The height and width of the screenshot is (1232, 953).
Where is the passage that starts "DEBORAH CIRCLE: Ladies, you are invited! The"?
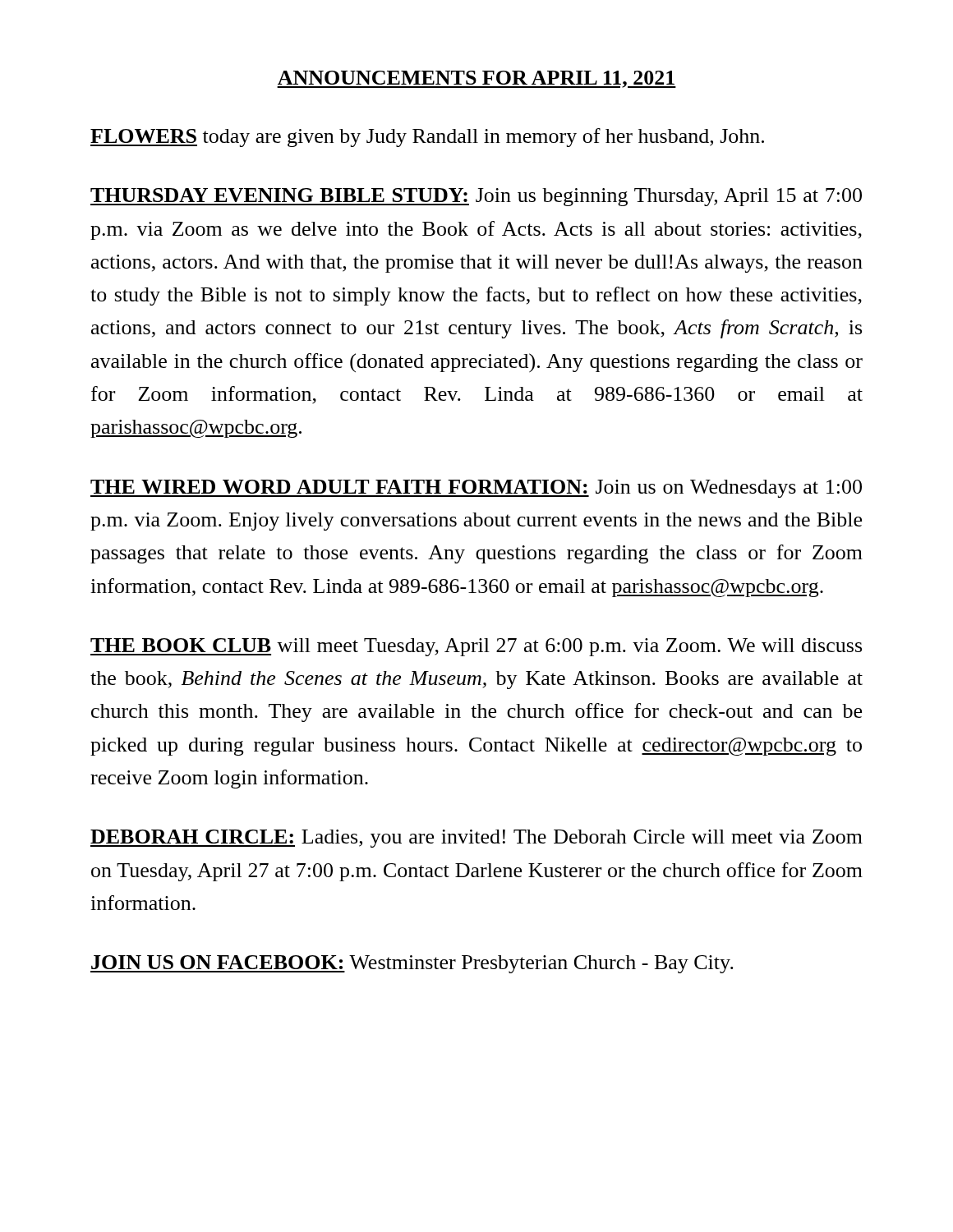click(476, 870)
